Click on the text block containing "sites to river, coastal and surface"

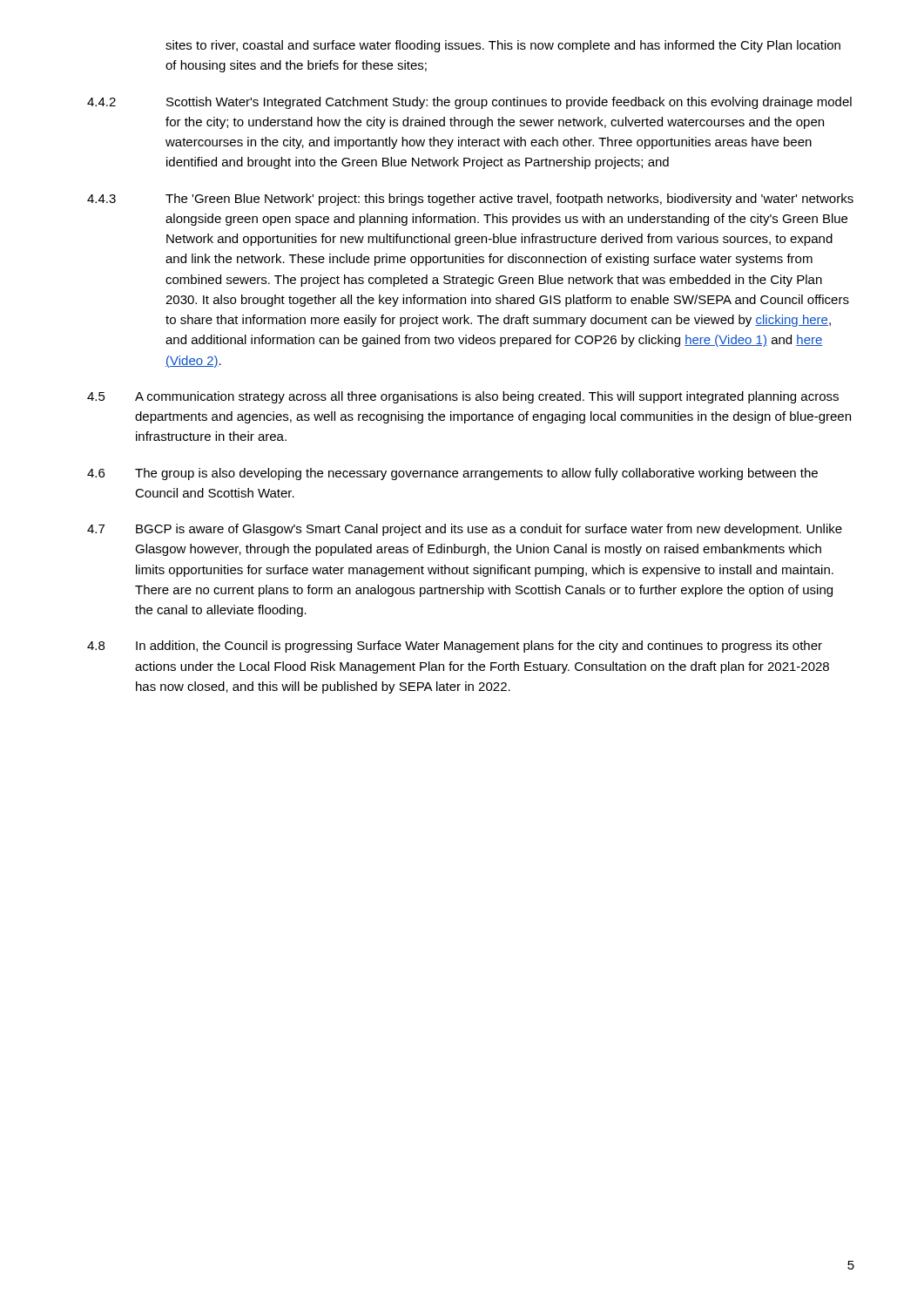[x=503, y=55]
